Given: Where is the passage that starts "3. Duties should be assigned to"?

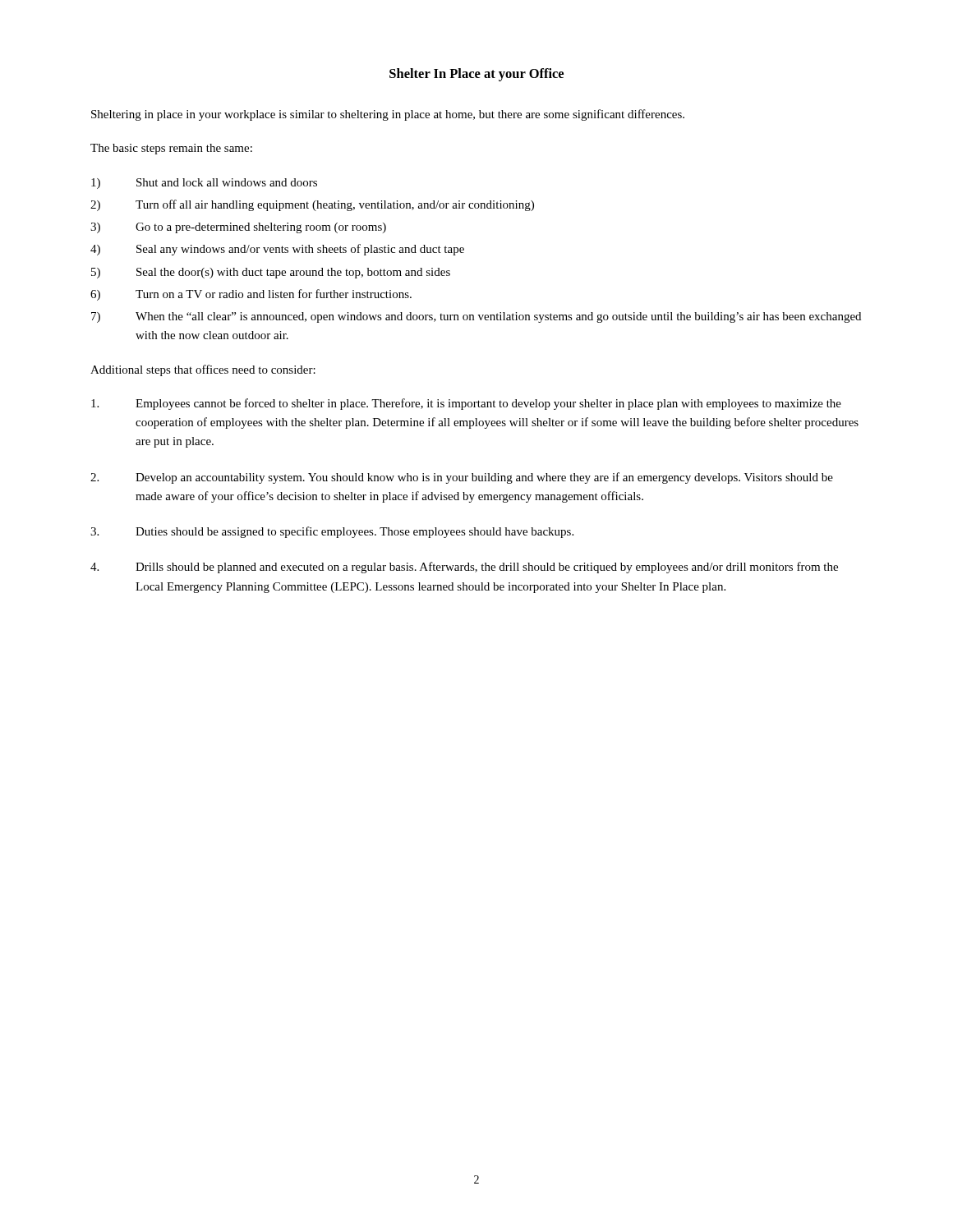Looking at the screenshot, I should tap(476, 532).
